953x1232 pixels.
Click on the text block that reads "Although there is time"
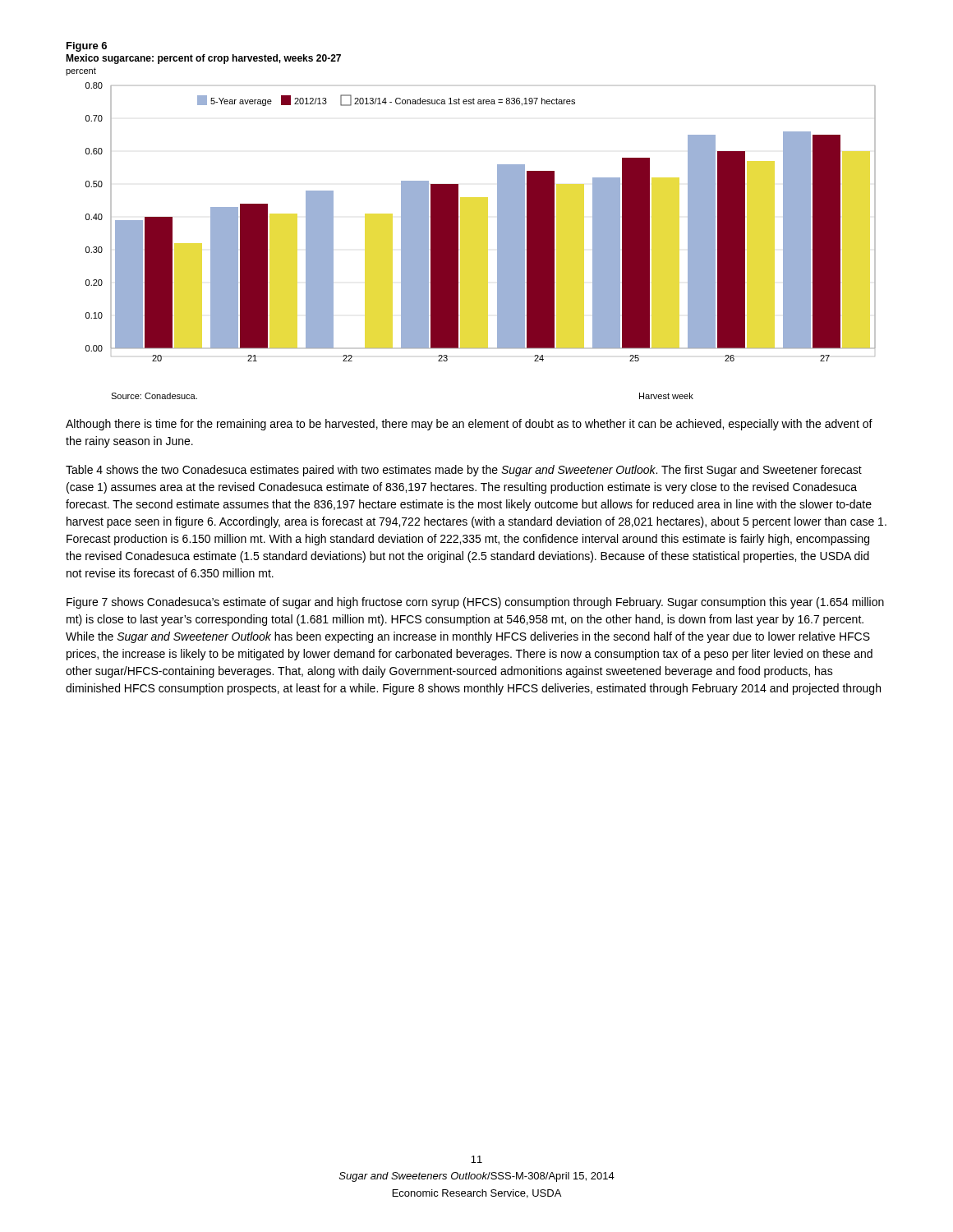coord(469,432)
